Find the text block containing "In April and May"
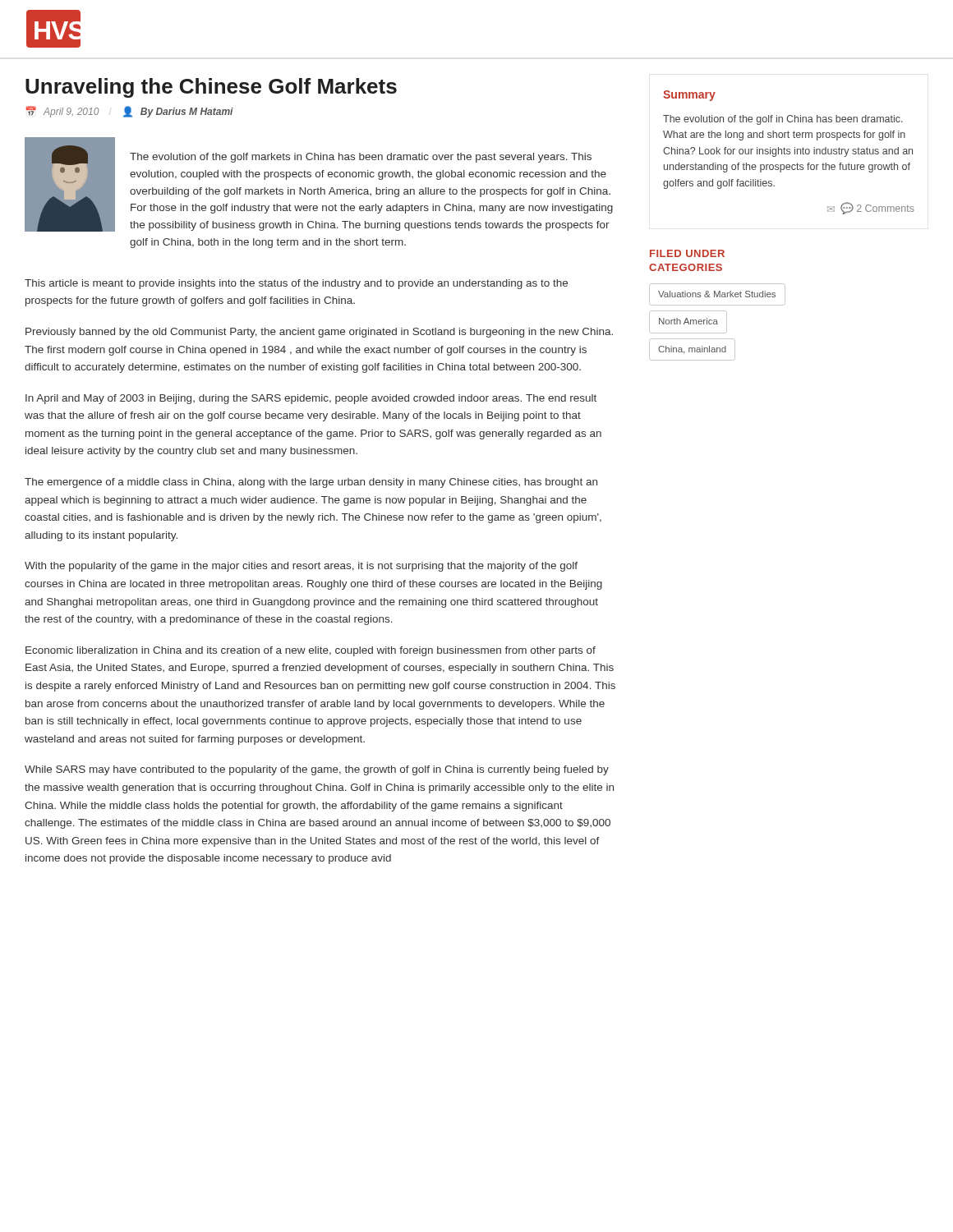This screenshot has height=1232, width=953. point(320,425)
